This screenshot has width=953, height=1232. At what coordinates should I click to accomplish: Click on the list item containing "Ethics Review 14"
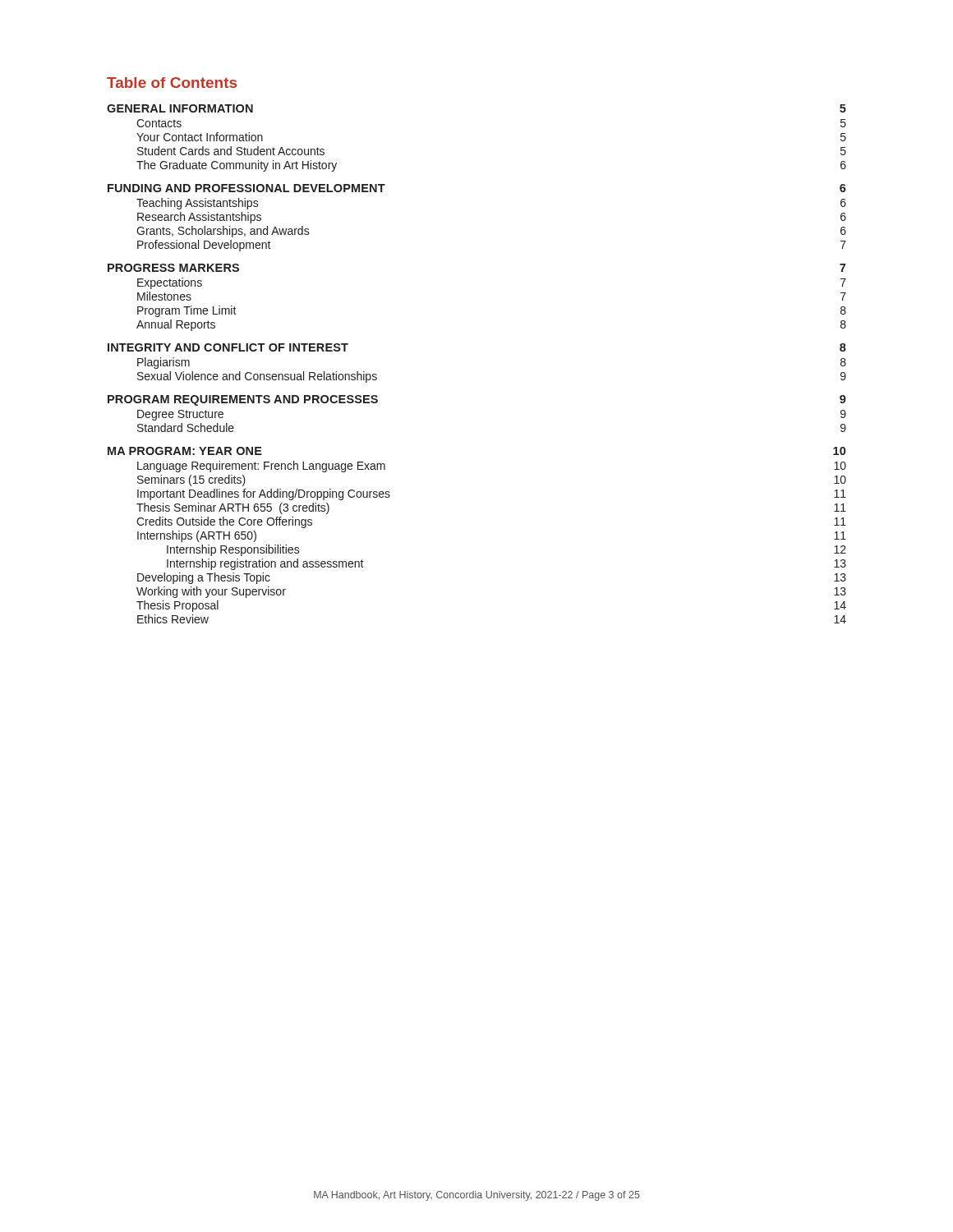[x=175, y=620]
